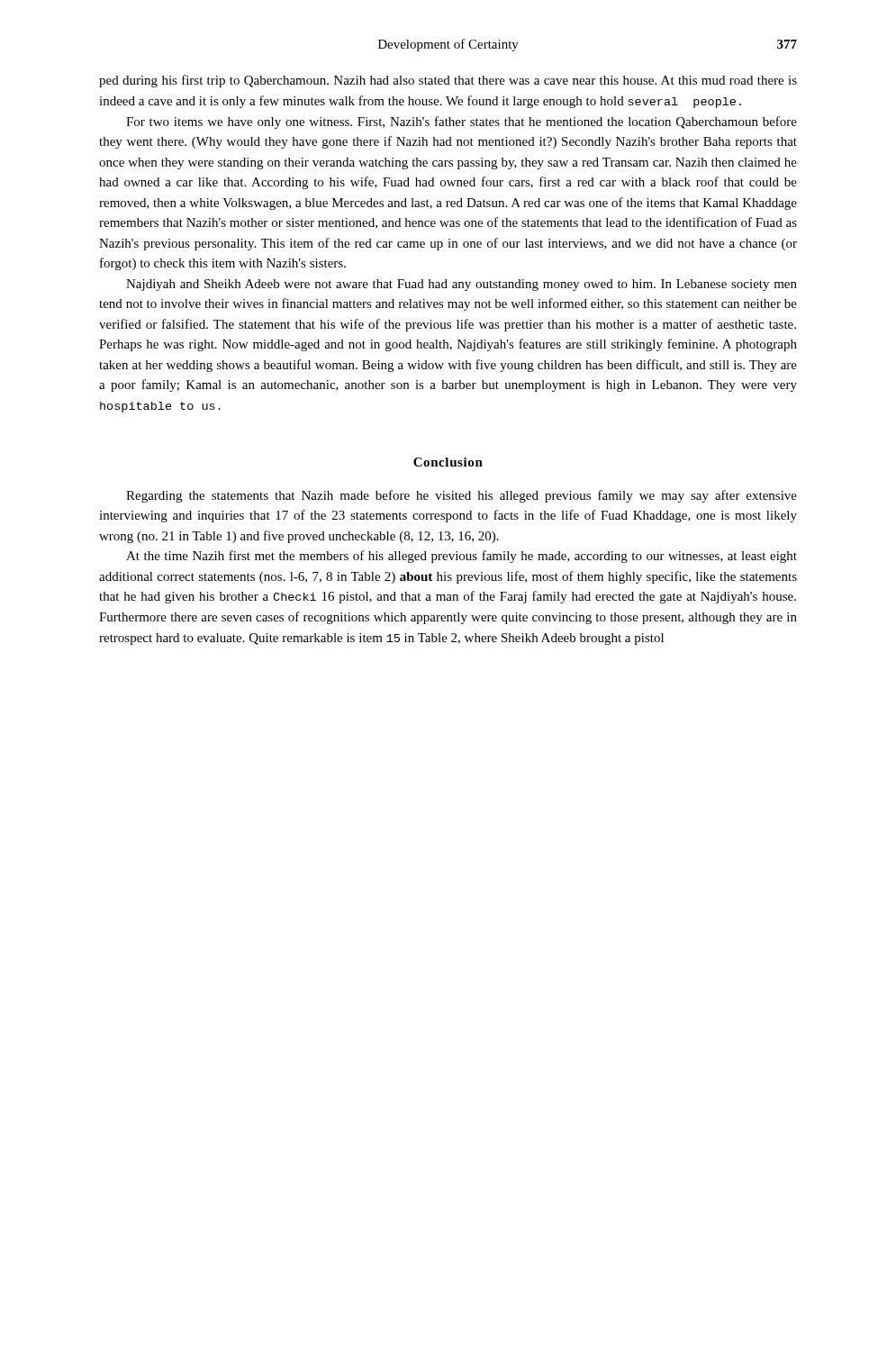Image resolution: width=896 pixels, height=1351 pixels.
Task: Locate the text block starting "Najdiyah and Sheikh Adeeb"
Action: tap(448, 345)
